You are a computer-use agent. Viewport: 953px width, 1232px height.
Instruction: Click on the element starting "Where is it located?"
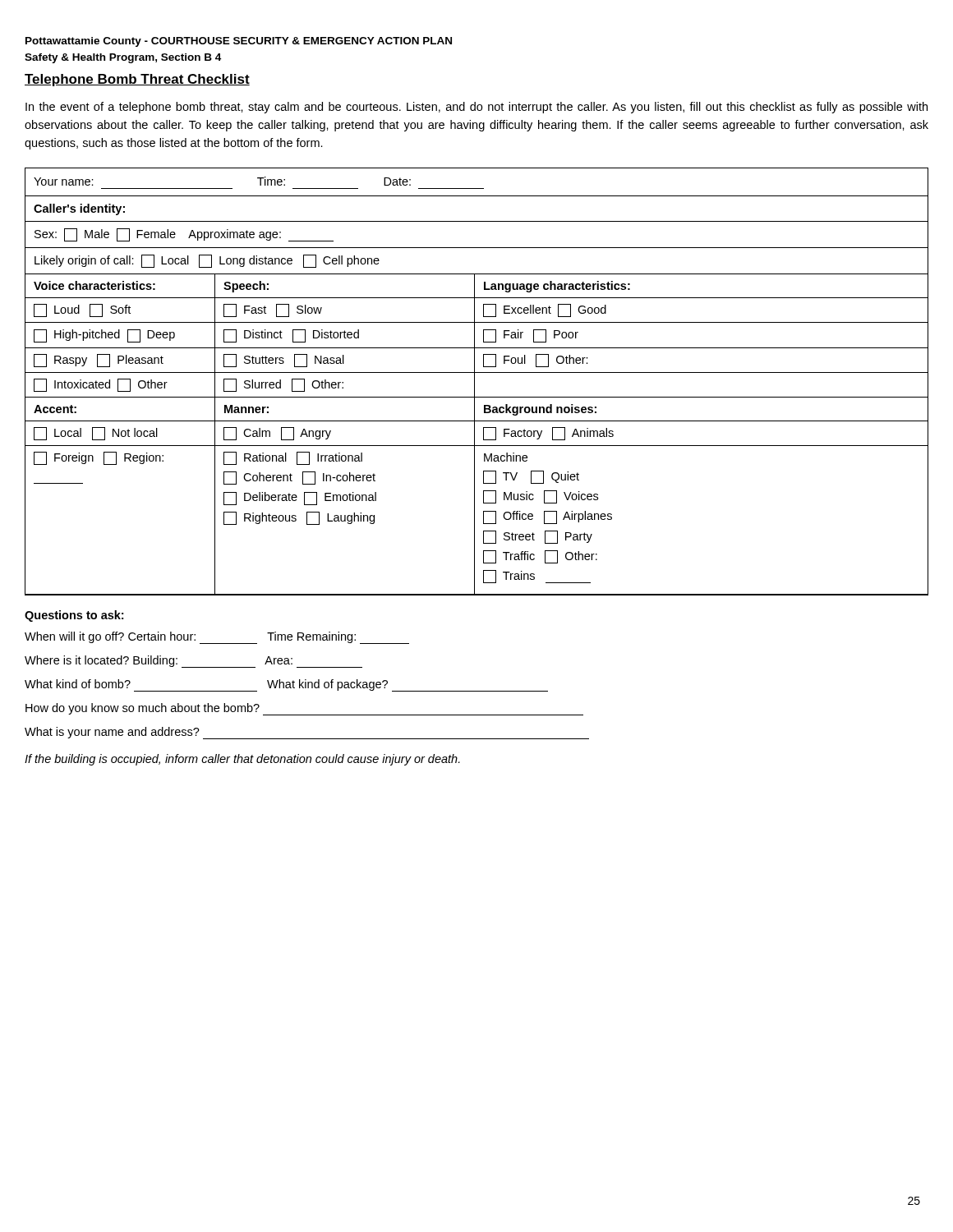194,661
